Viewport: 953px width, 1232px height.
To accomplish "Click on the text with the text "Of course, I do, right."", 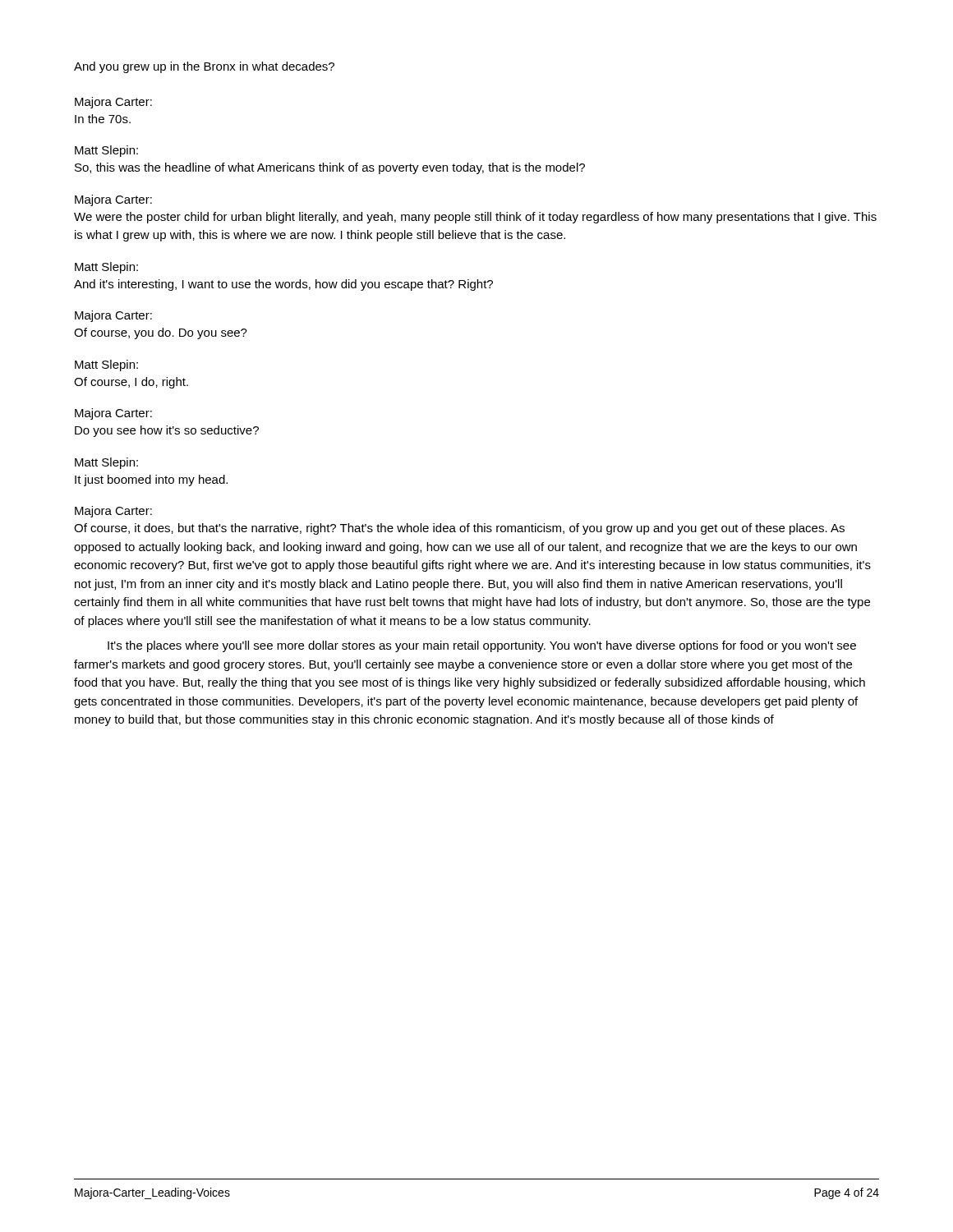I will coord(131,381).
